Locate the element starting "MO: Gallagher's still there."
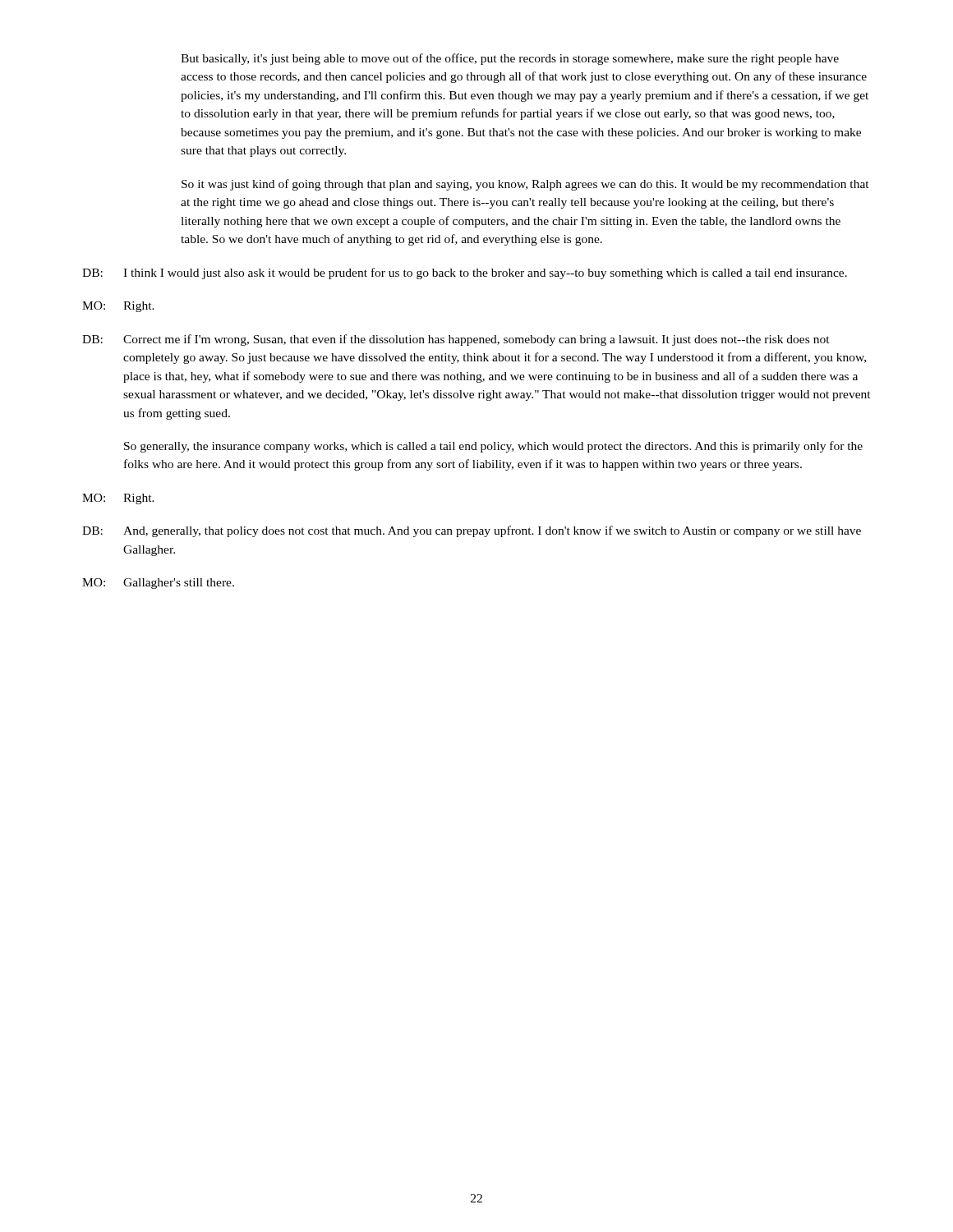The height and width of the screenshot is (1232, 953). pos(158,584)
